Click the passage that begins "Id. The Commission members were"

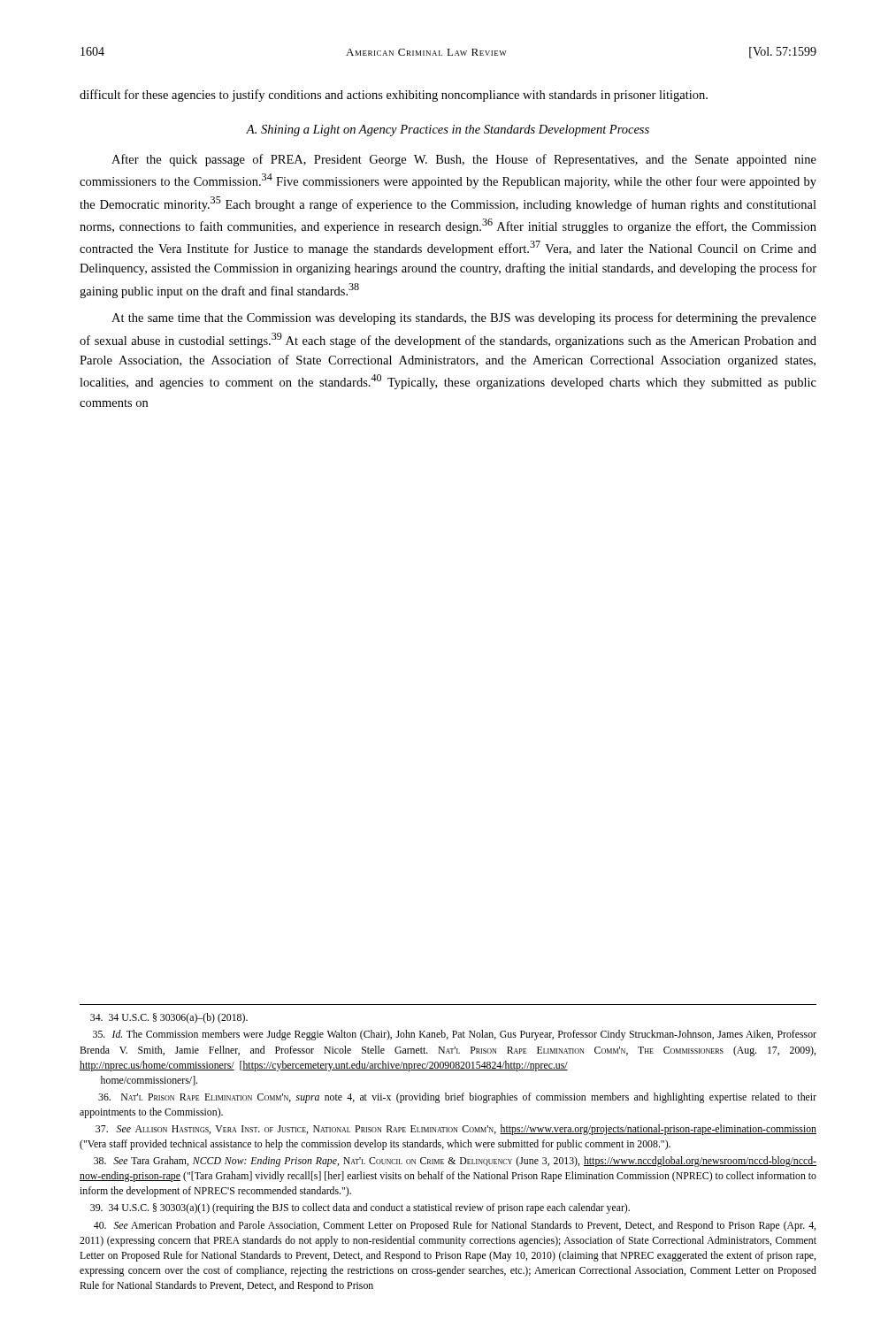tap(448, 1057)
